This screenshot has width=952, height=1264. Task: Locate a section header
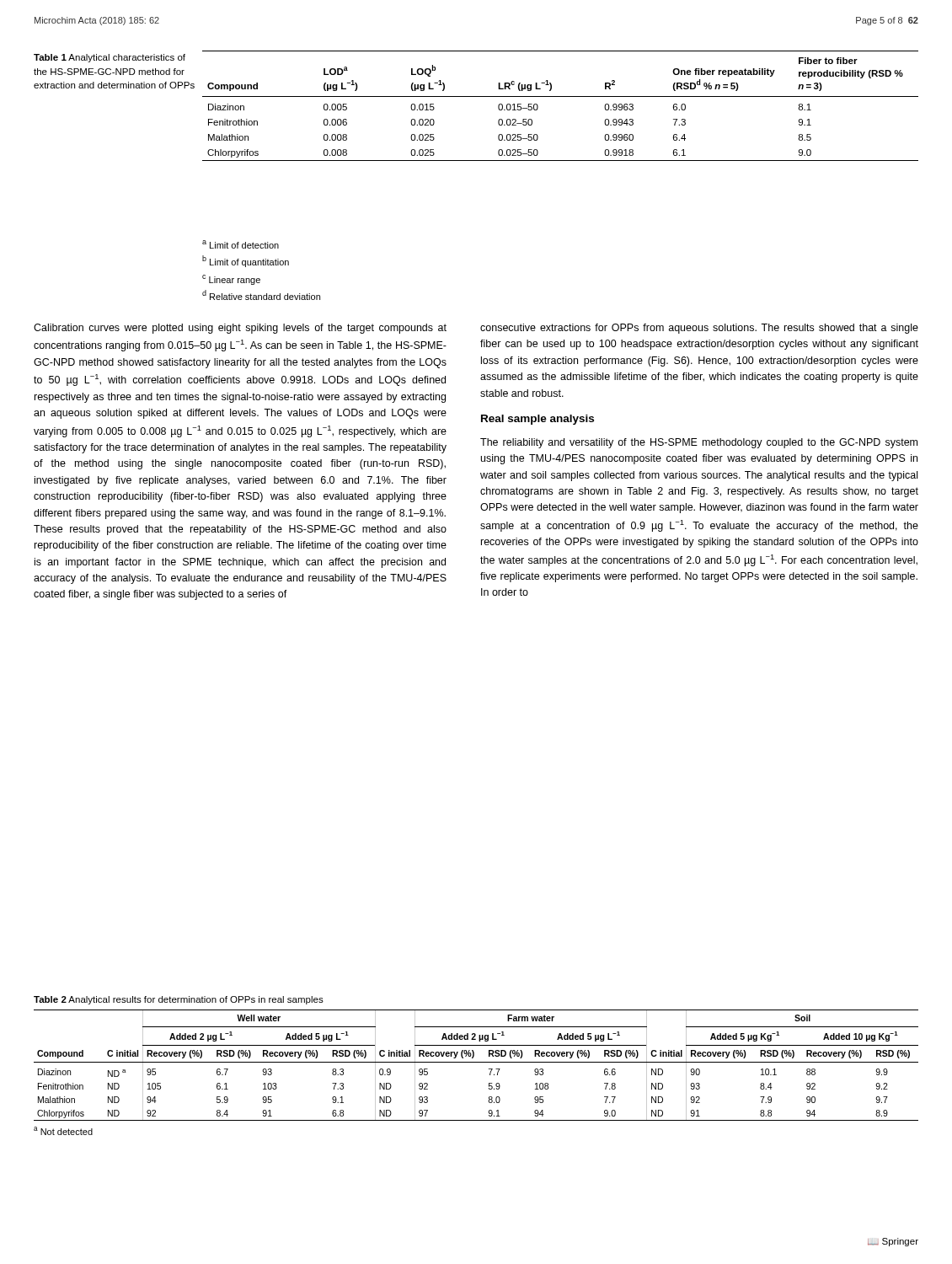point(537,418)
